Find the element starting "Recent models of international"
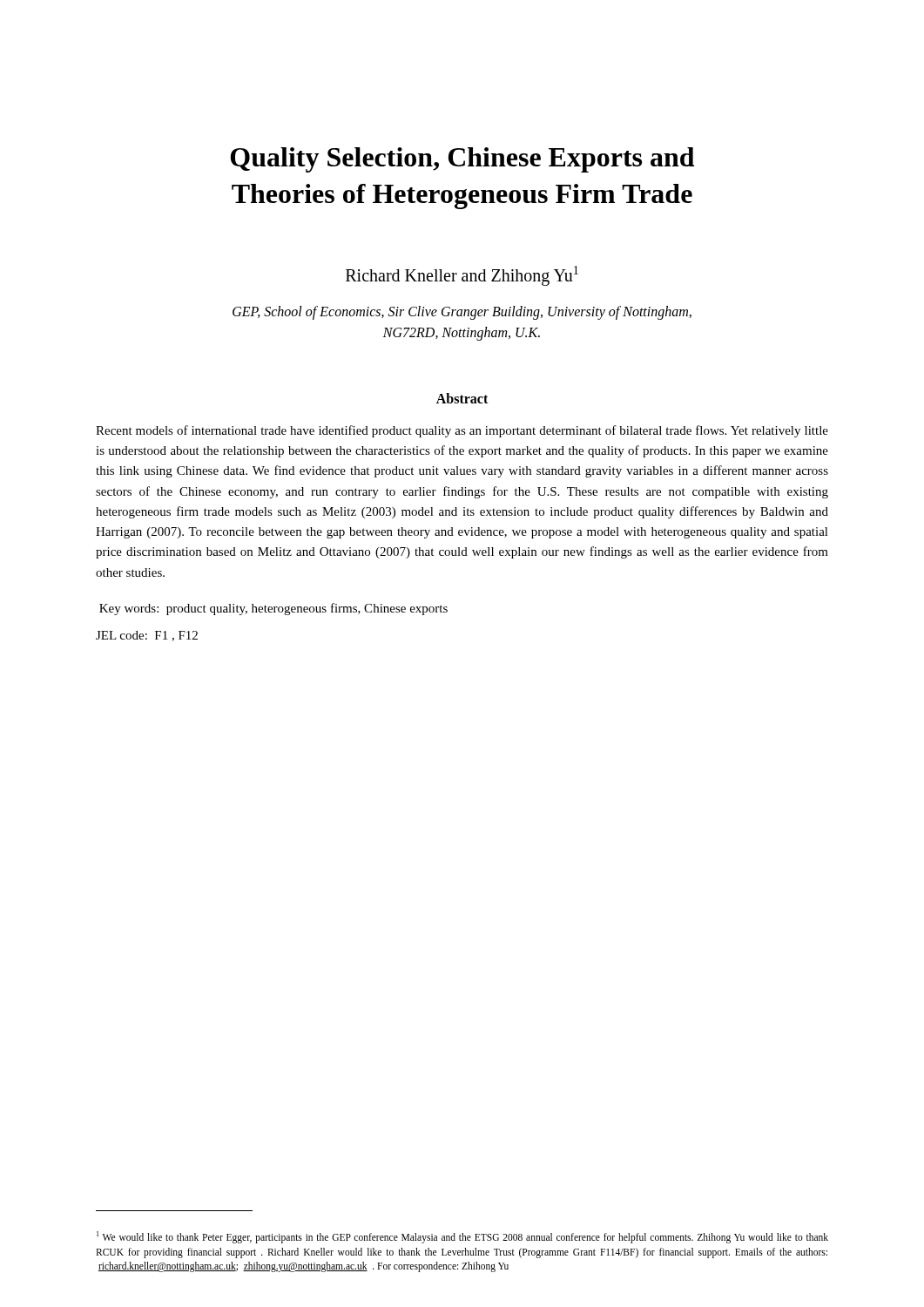Screen dimensions: 1307x924 [462, 501]
